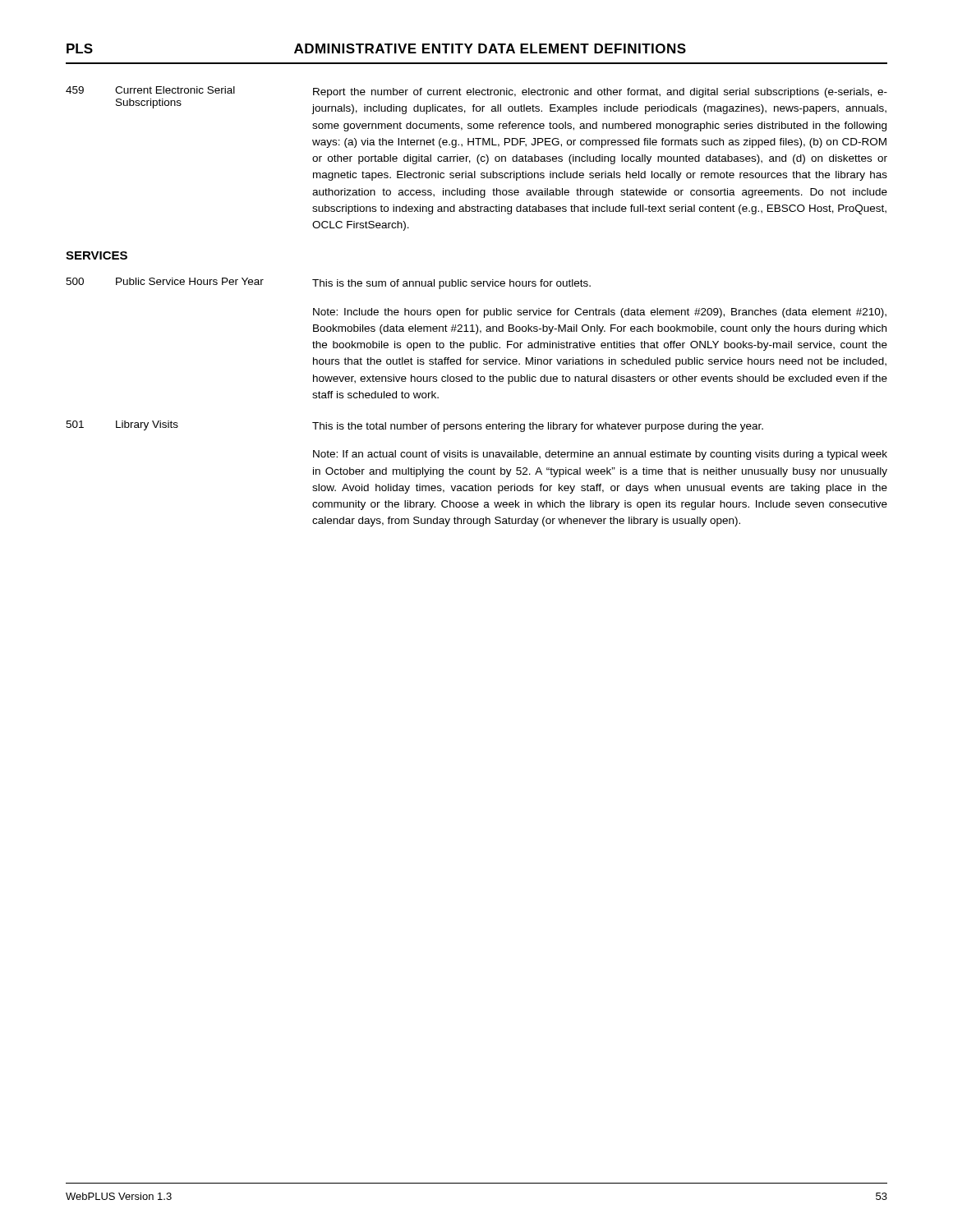Find the element starting "500 Public Service Hours Per"

(x=476, y=339)
